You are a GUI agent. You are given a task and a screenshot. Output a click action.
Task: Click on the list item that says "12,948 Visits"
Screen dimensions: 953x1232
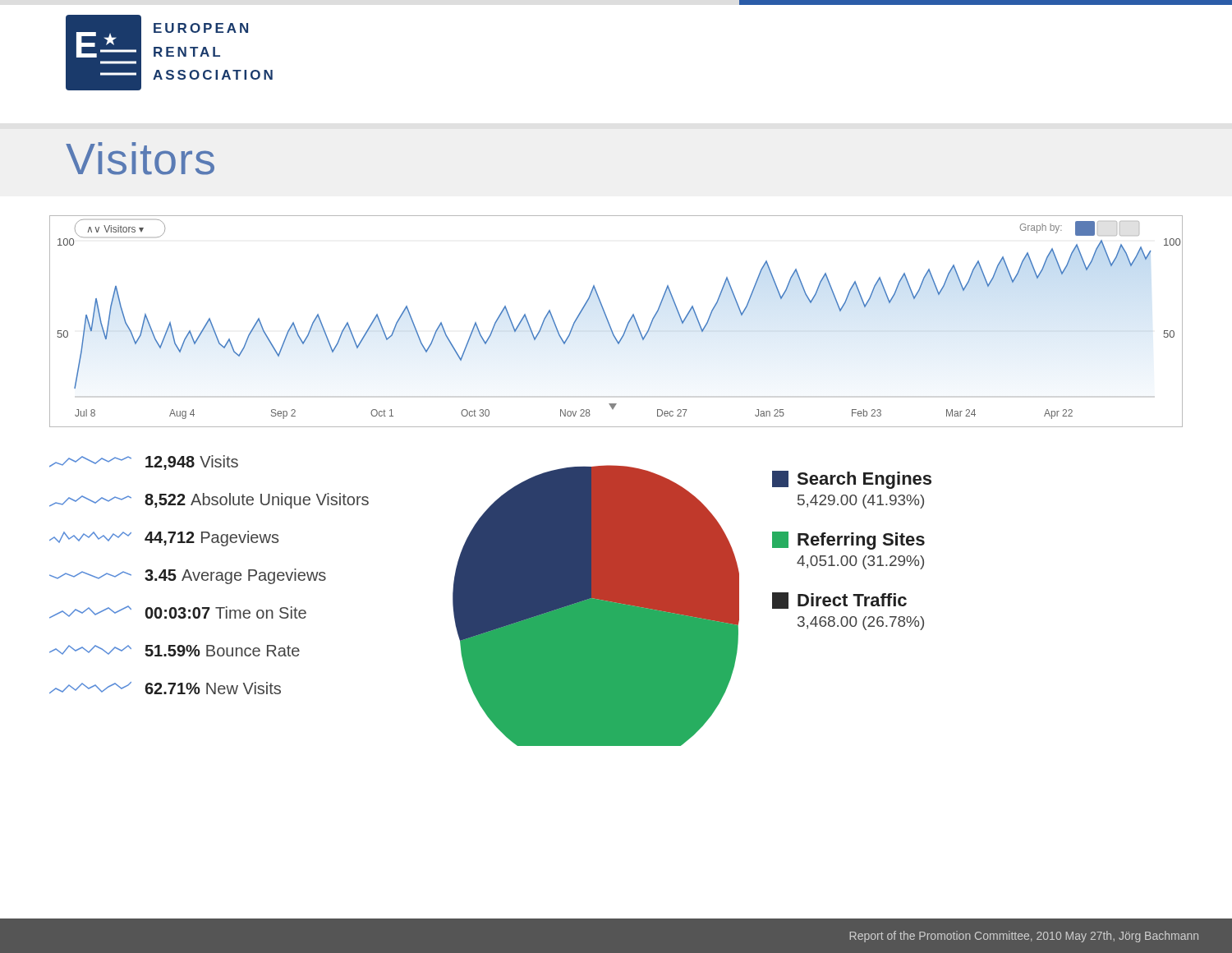tap(144, 462)
